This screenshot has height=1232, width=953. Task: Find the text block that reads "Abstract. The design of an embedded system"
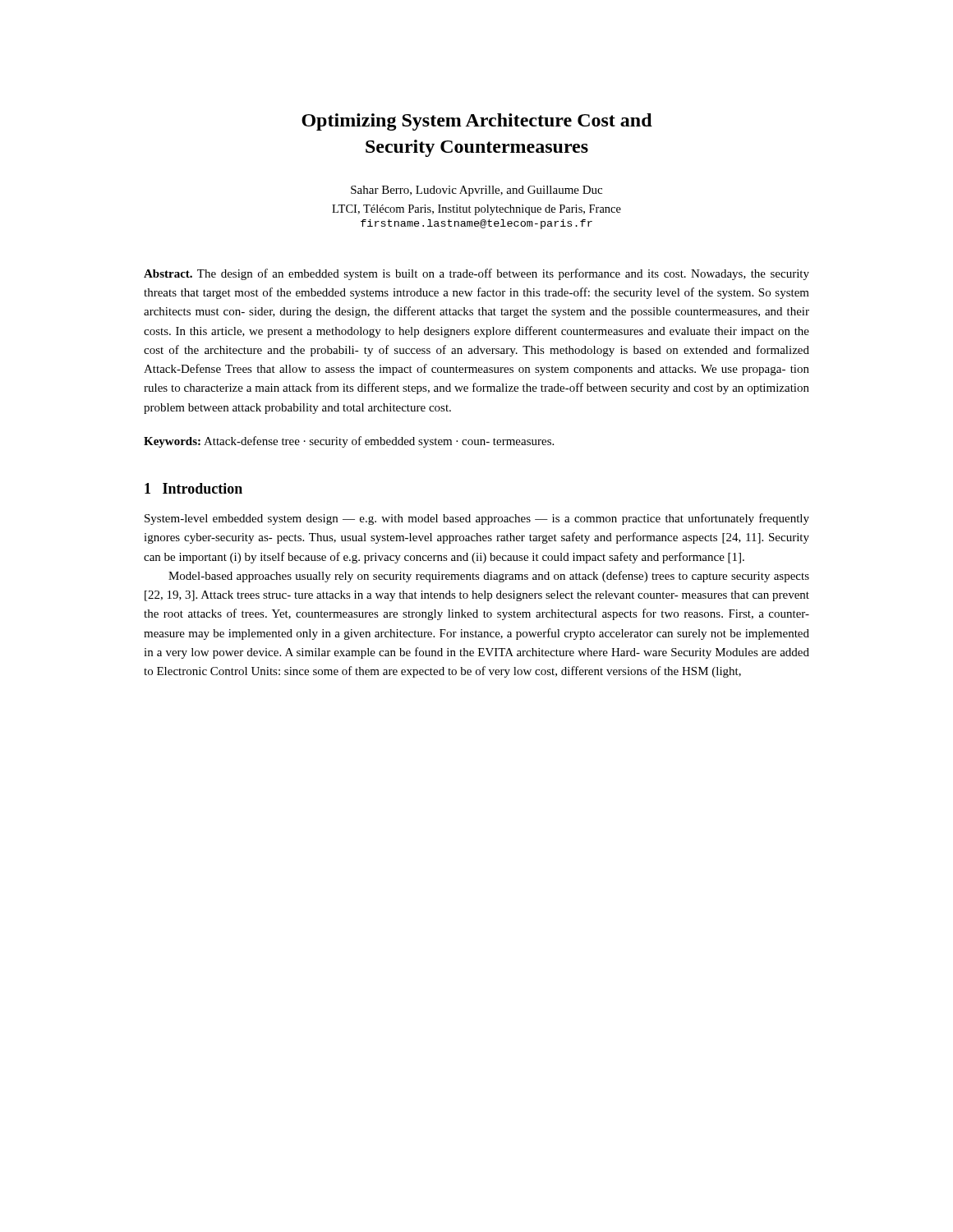(x=476, y=341)
